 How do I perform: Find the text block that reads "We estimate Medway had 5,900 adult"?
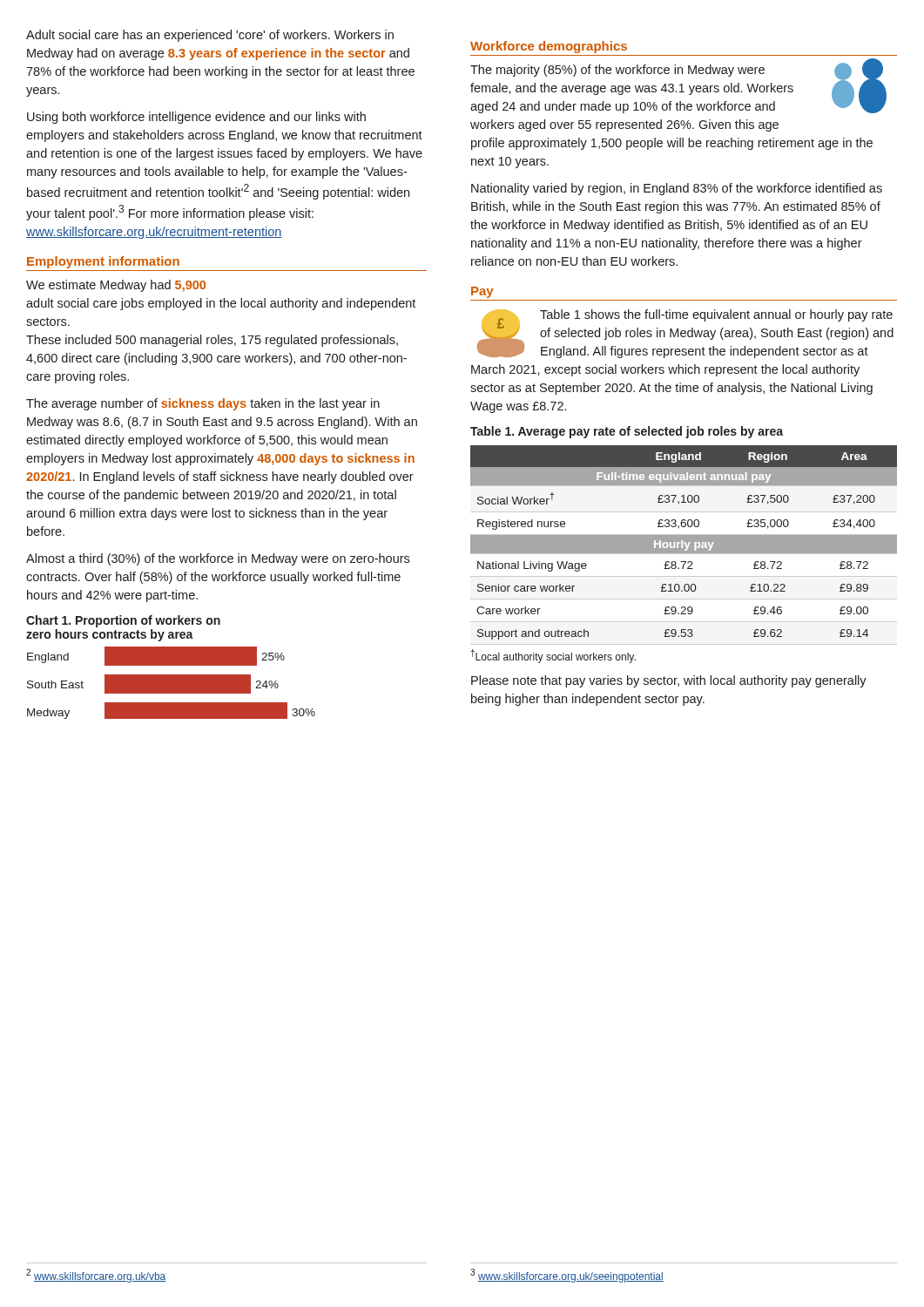pos(226,331)
